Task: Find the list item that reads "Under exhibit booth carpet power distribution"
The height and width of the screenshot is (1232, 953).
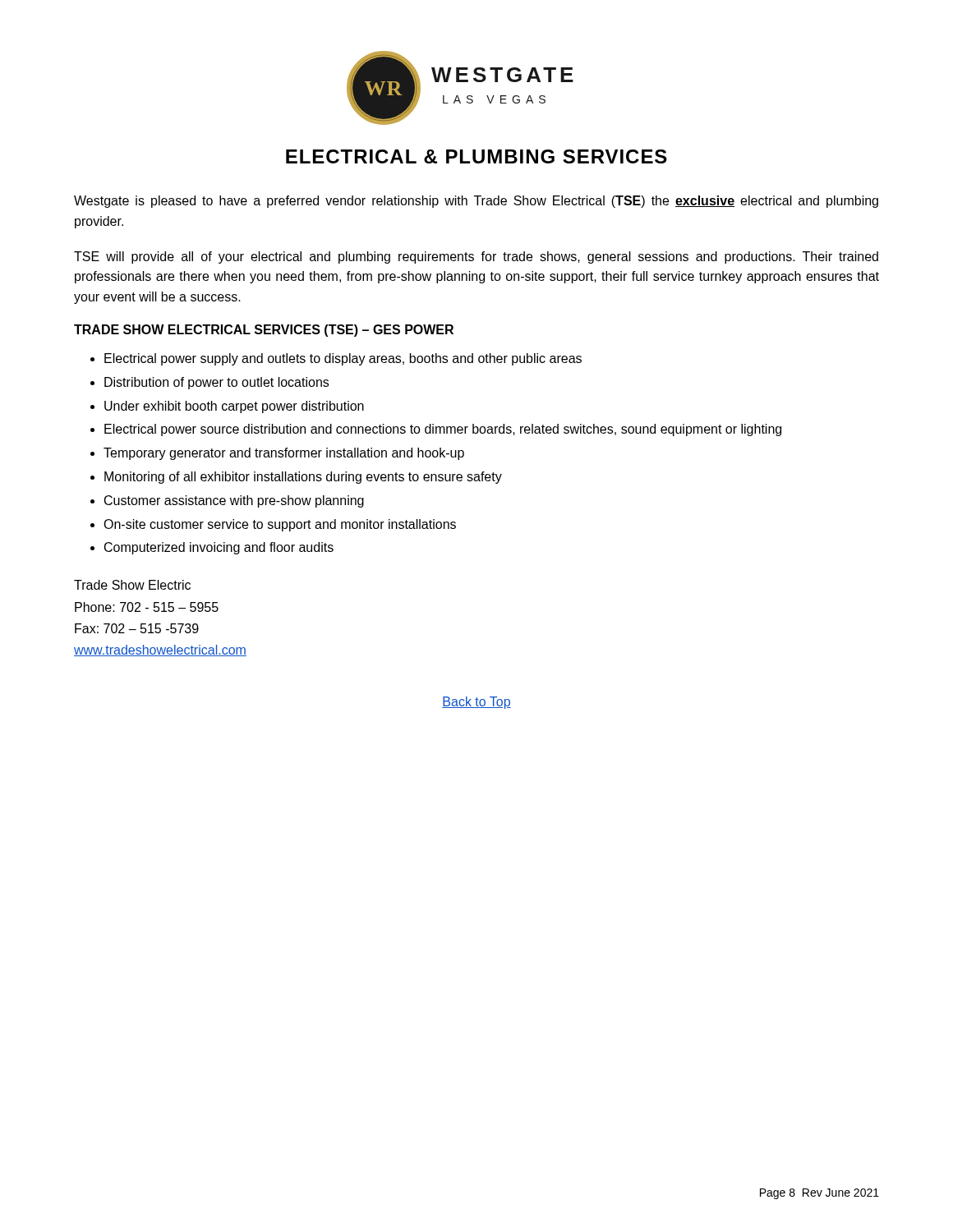Action: [x=234, y=406]
